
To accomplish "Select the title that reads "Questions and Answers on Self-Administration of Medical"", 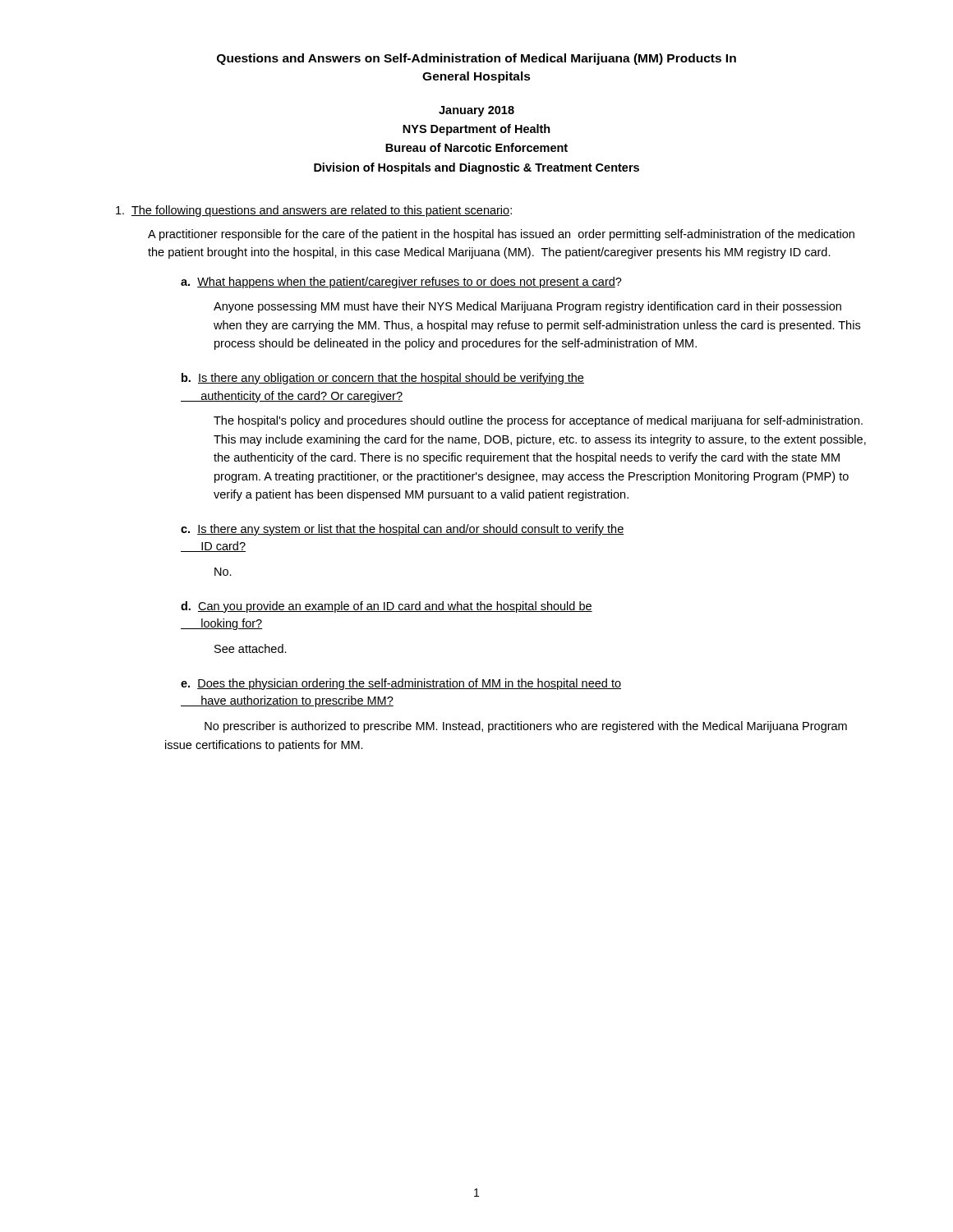I will 476,67.
